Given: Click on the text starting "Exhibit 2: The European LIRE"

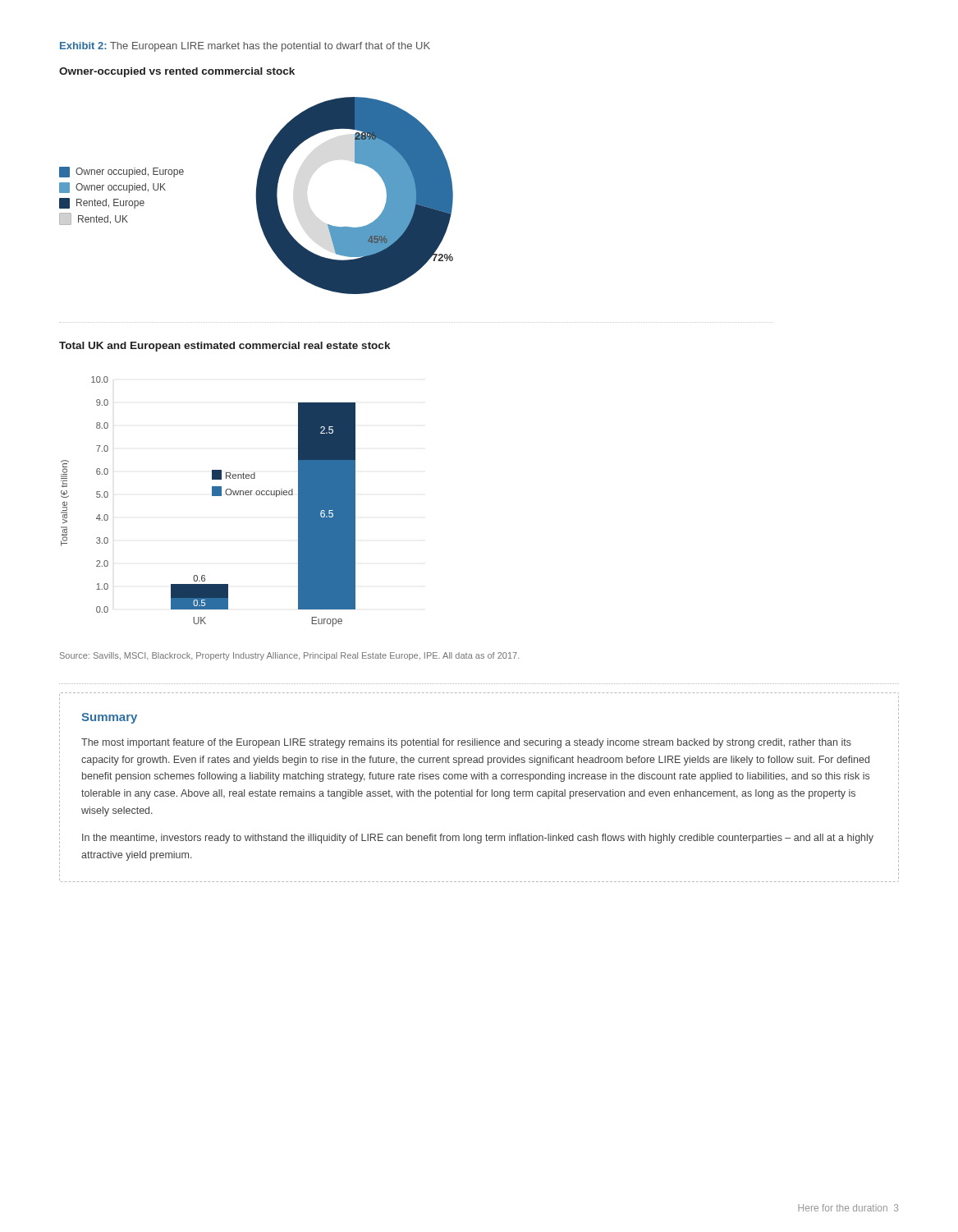Looking at the screenshot, I should [x=245, y=46].
